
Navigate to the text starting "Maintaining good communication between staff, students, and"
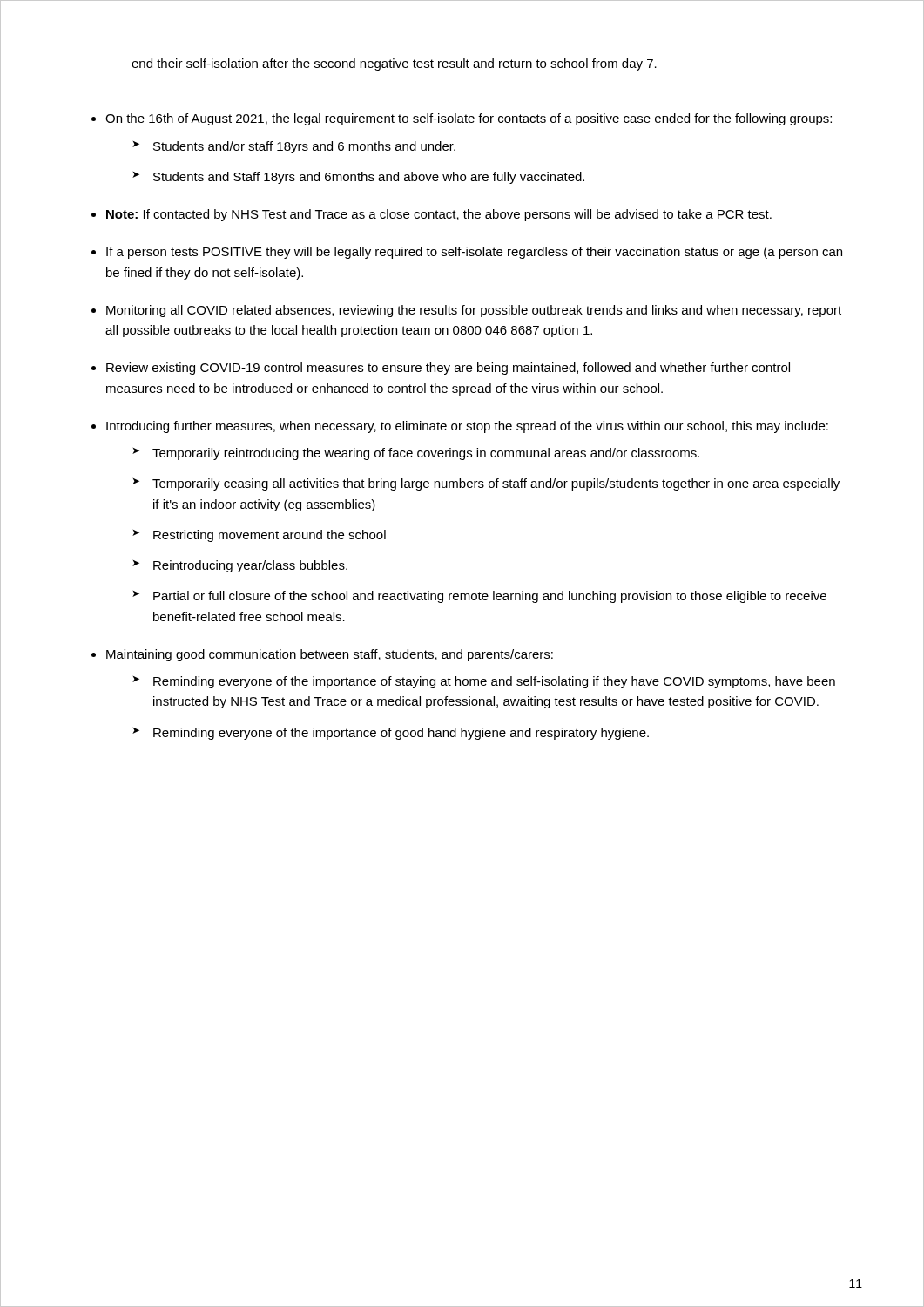point(475,694)
